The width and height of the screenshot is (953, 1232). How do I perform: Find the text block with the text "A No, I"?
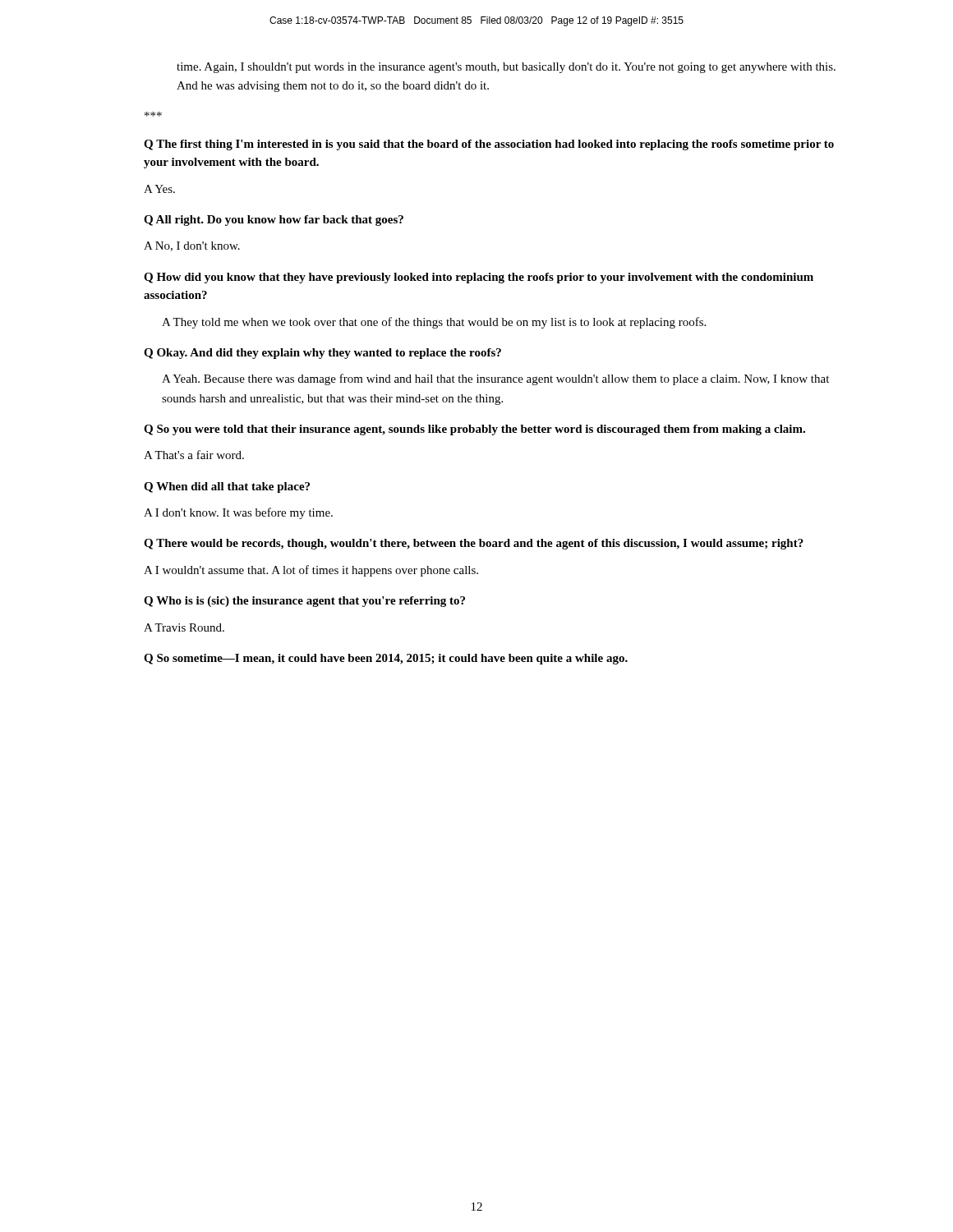[192, 246]
